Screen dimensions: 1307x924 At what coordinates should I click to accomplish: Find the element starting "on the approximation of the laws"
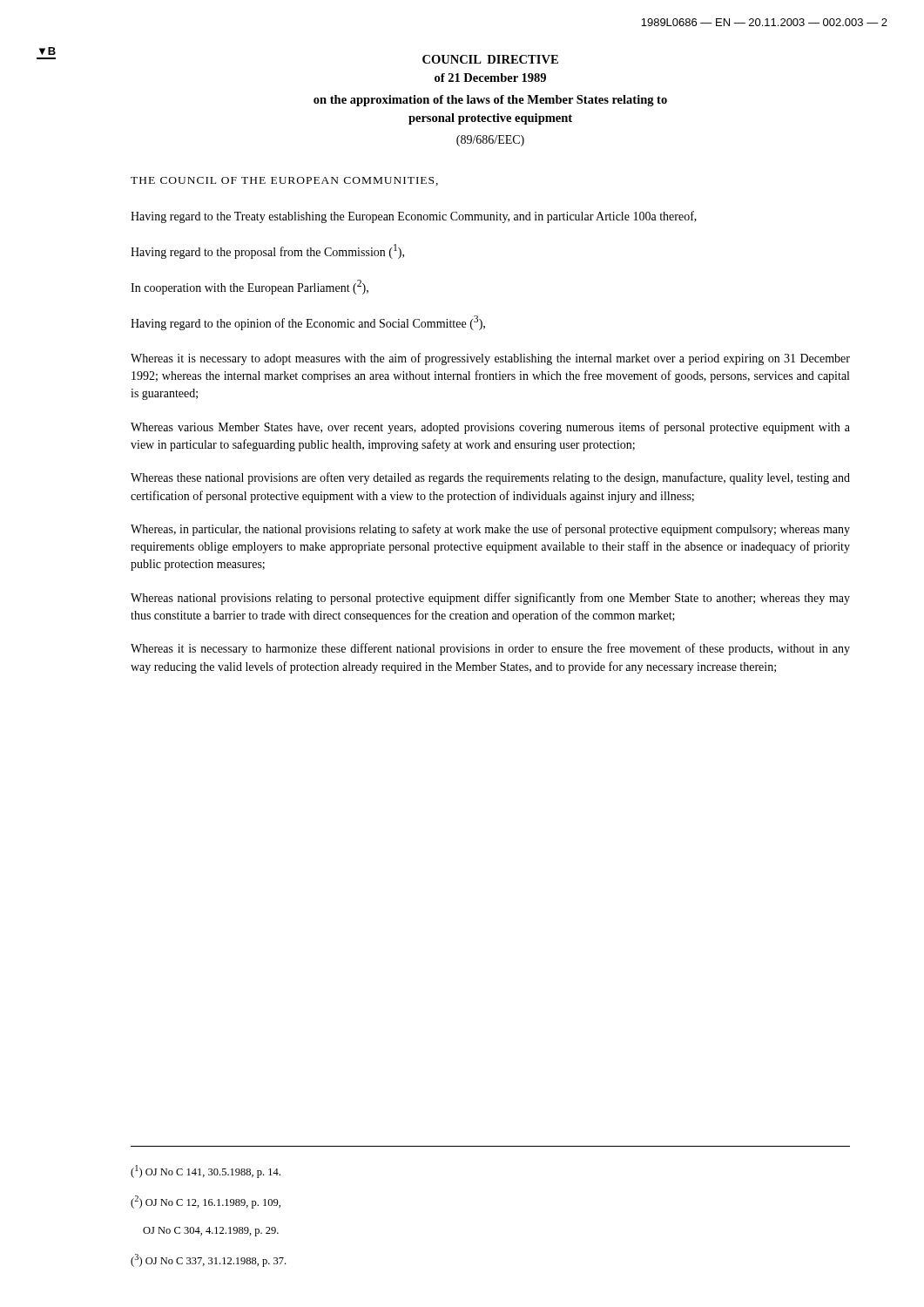pyautogui.click(x=490, y=109)
